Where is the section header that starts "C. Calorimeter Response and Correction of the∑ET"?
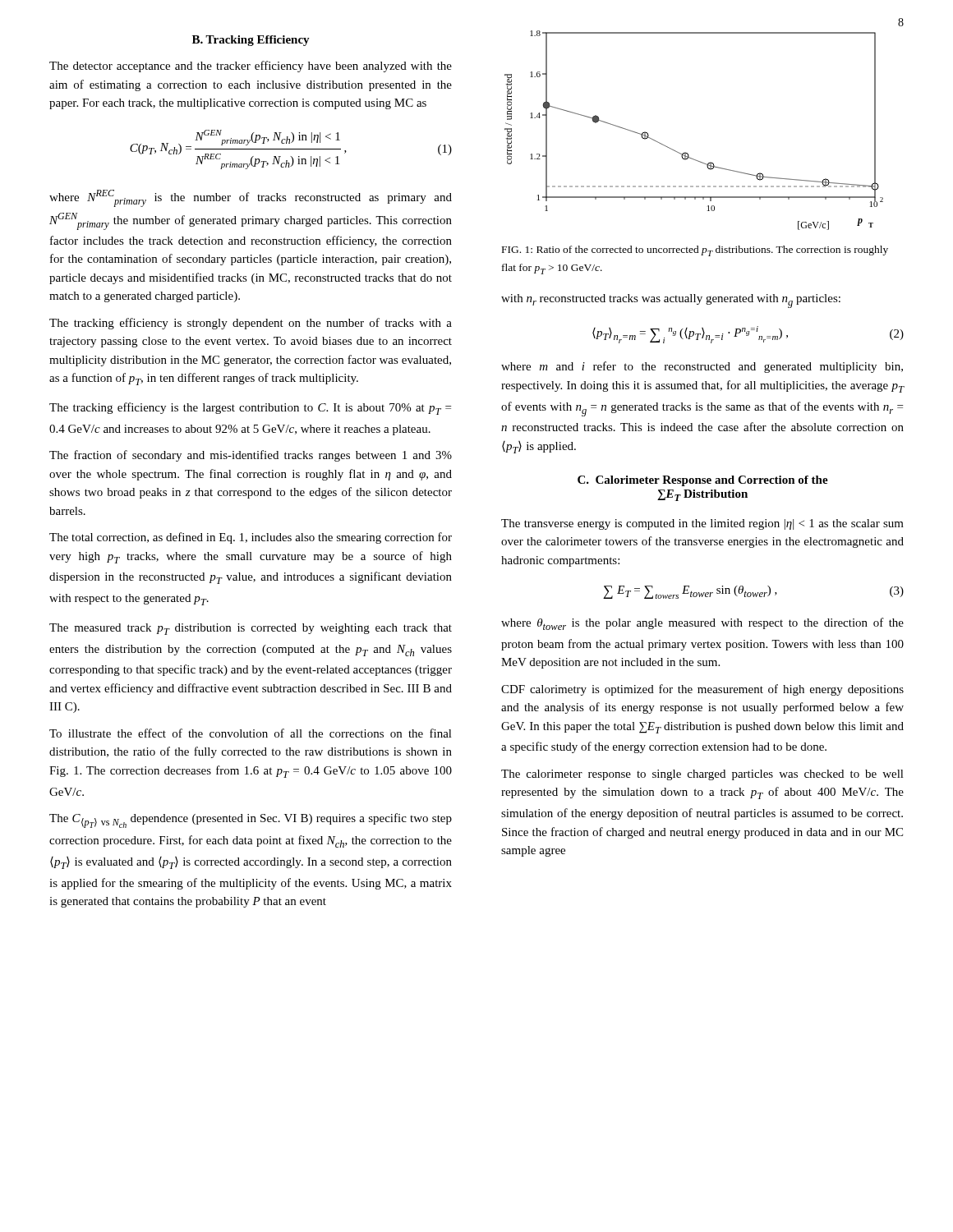Viewport: 953px width, 1232px height. (x=702, y=488)
